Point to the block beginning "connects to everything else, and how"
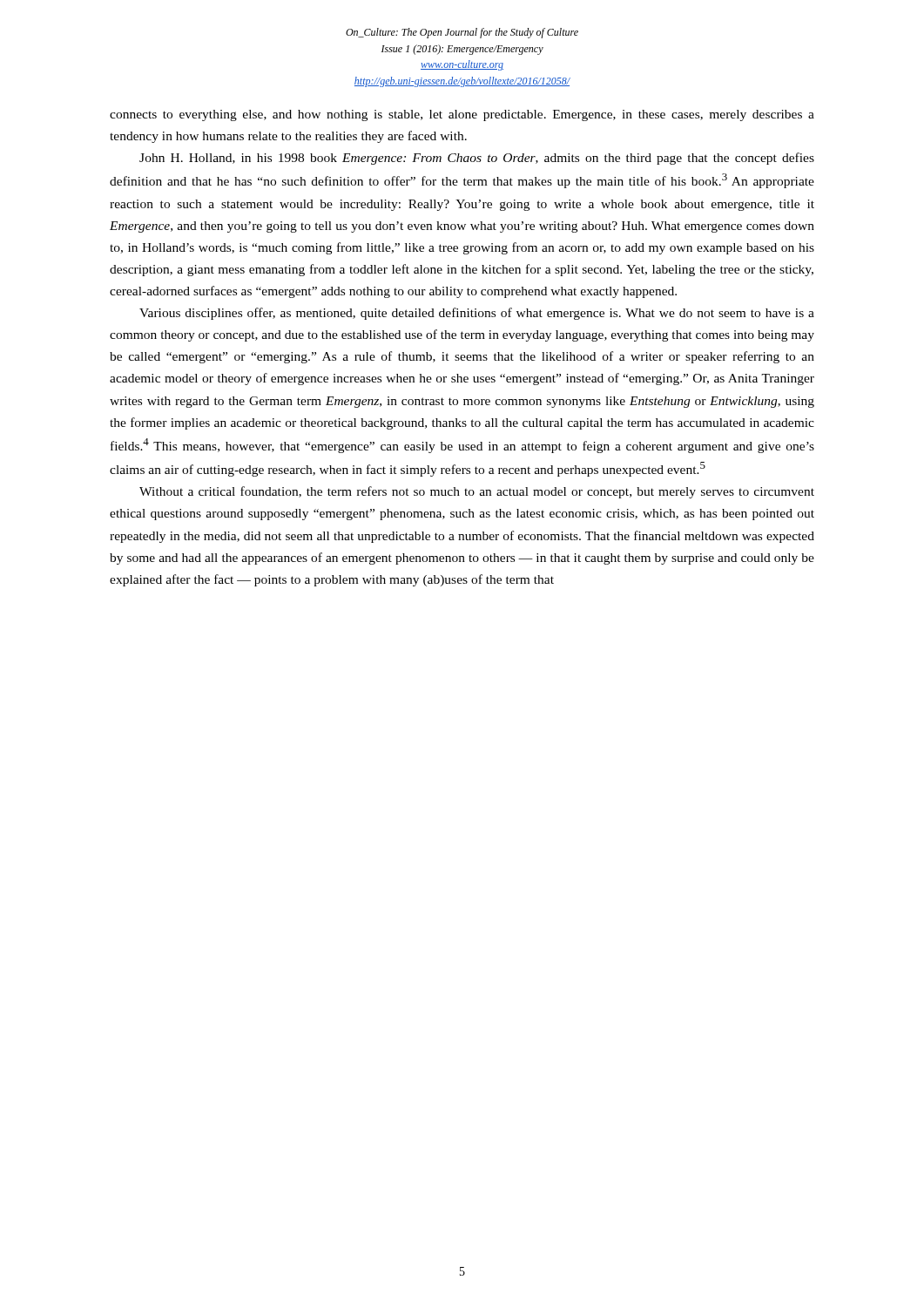The width and height of the screenshot is (924, 1307). [462, 125]
